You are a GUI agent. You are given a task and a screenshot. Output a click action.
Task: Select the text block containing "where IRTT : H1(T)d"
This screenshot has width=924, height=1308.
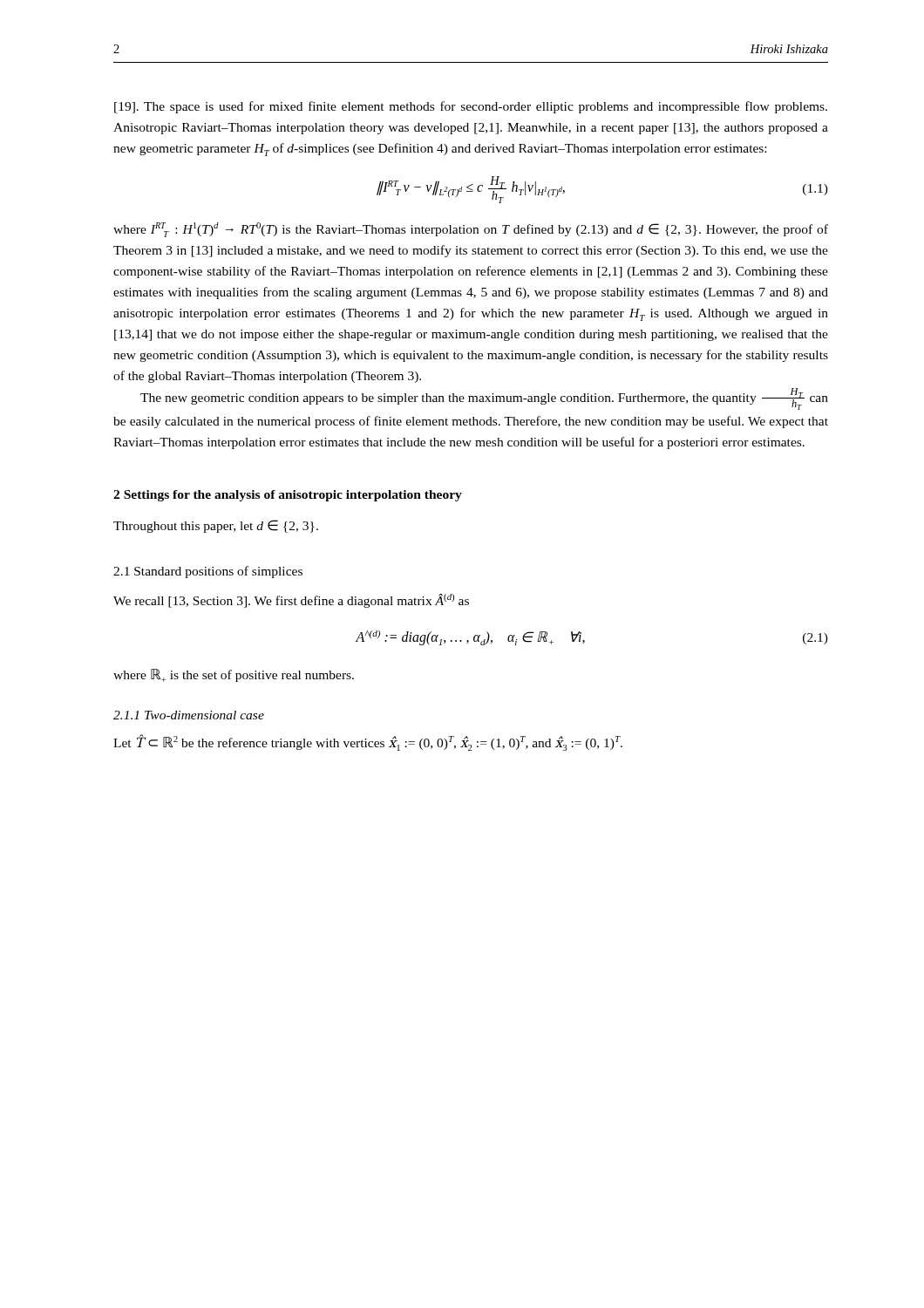[471, 301]
